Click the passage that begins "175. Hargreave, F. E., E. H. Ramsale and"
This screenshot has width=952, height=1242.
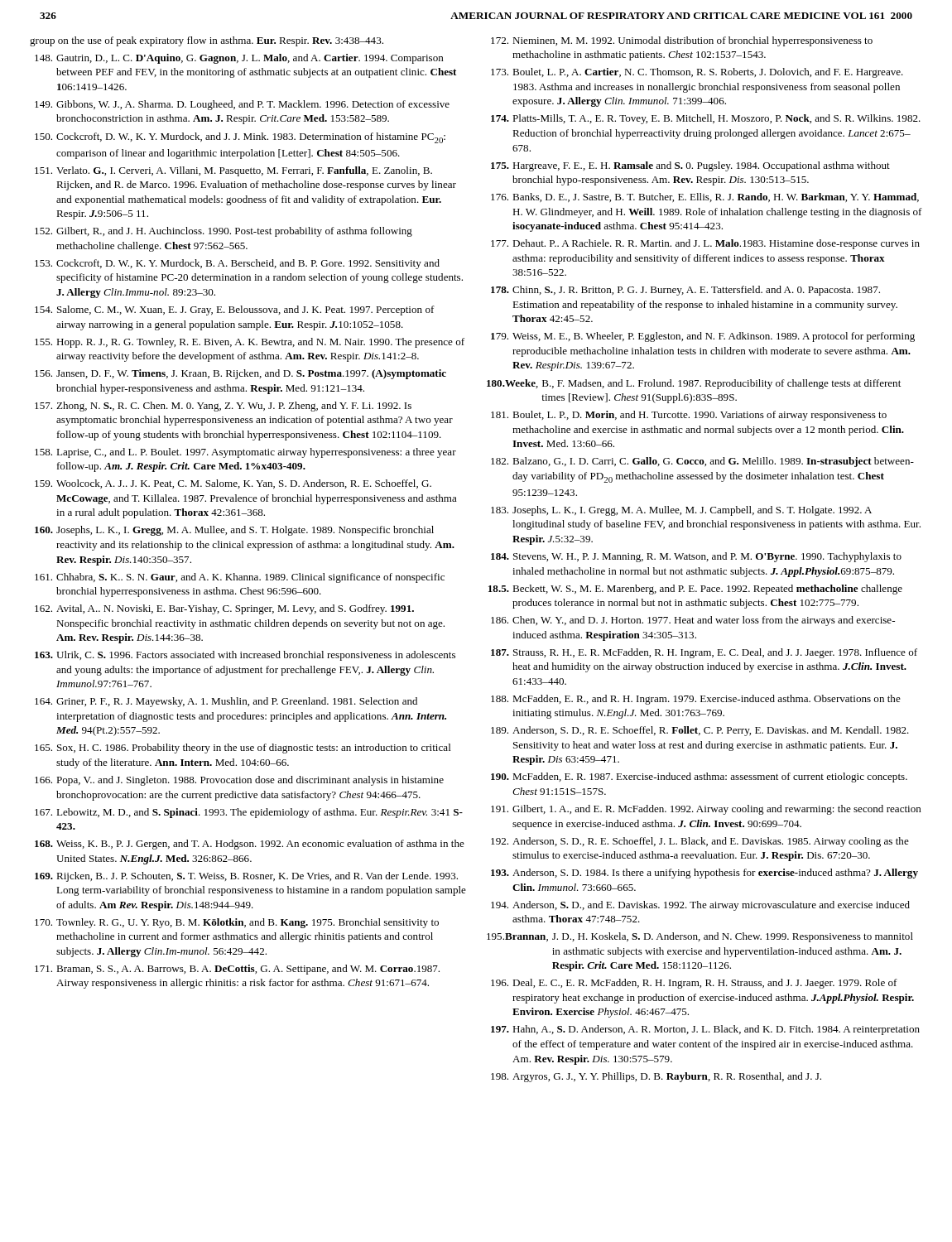click(x=704, y=172)
